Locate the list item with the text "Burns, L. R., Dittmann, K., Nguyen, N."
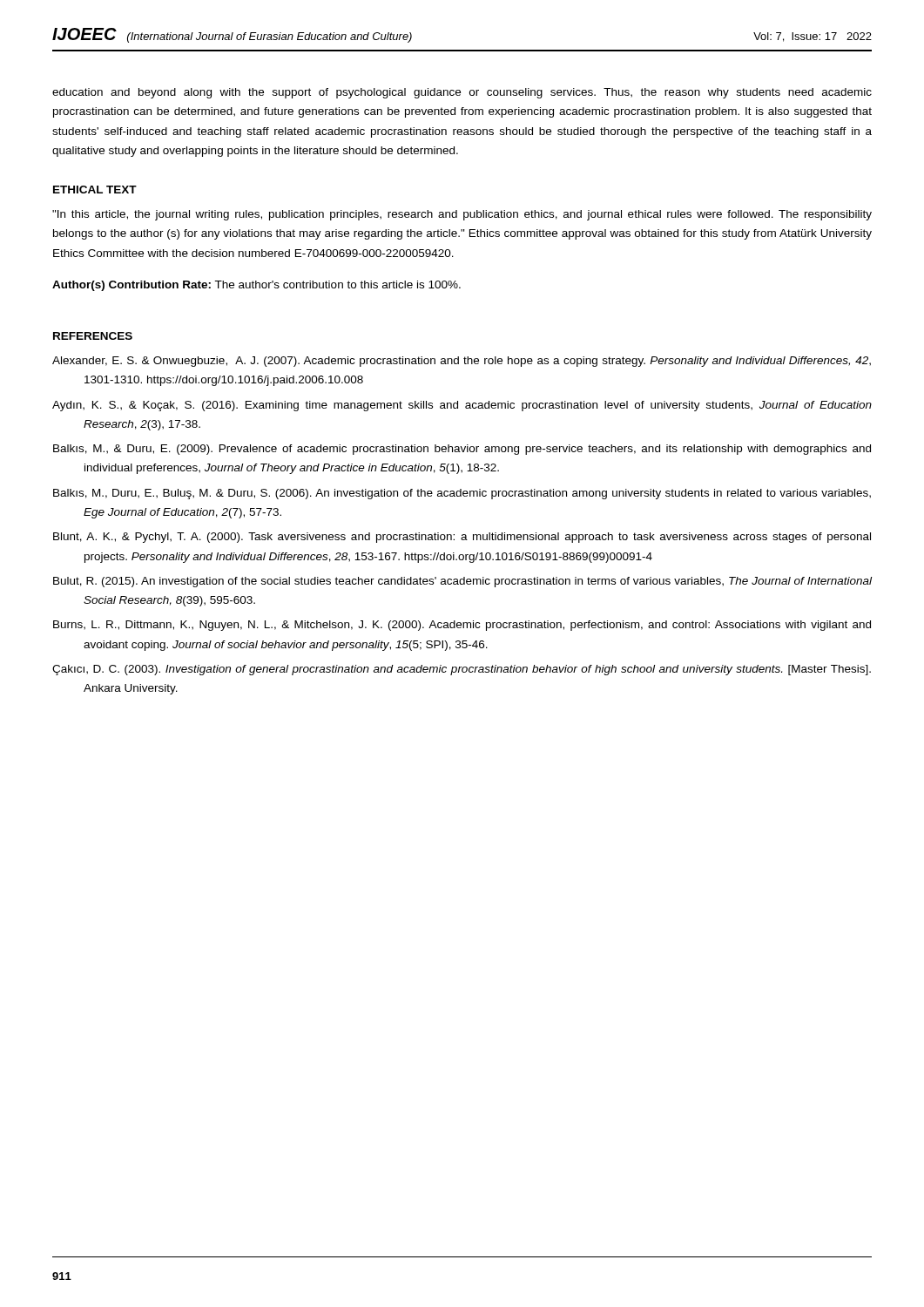The width and height of the screenshot is (924, 1307). [x=462, y=634]
